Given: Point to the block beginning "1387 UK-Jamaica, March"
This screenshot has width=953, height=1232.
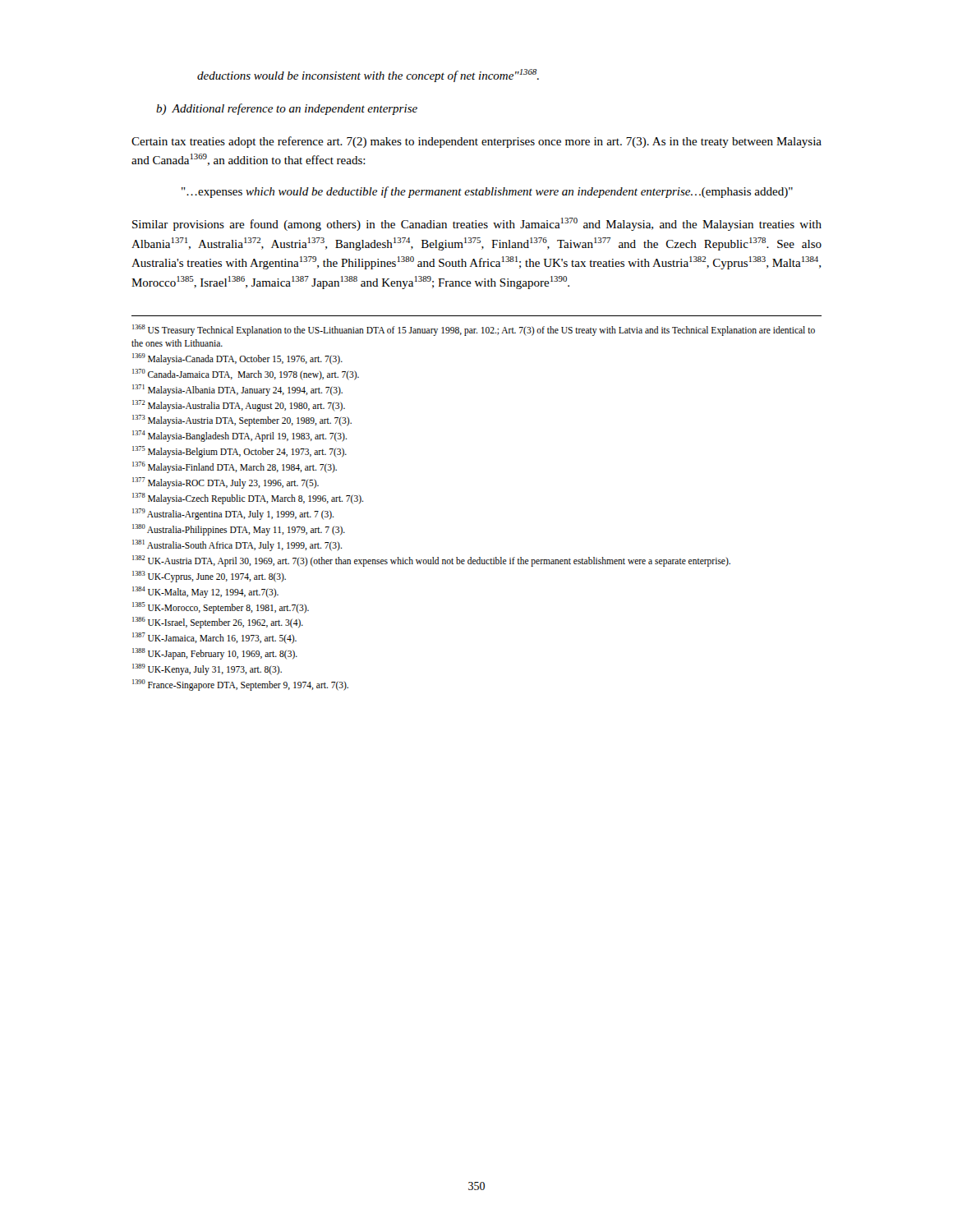Looking at the screenshot, I should click(x=214, y=638).
